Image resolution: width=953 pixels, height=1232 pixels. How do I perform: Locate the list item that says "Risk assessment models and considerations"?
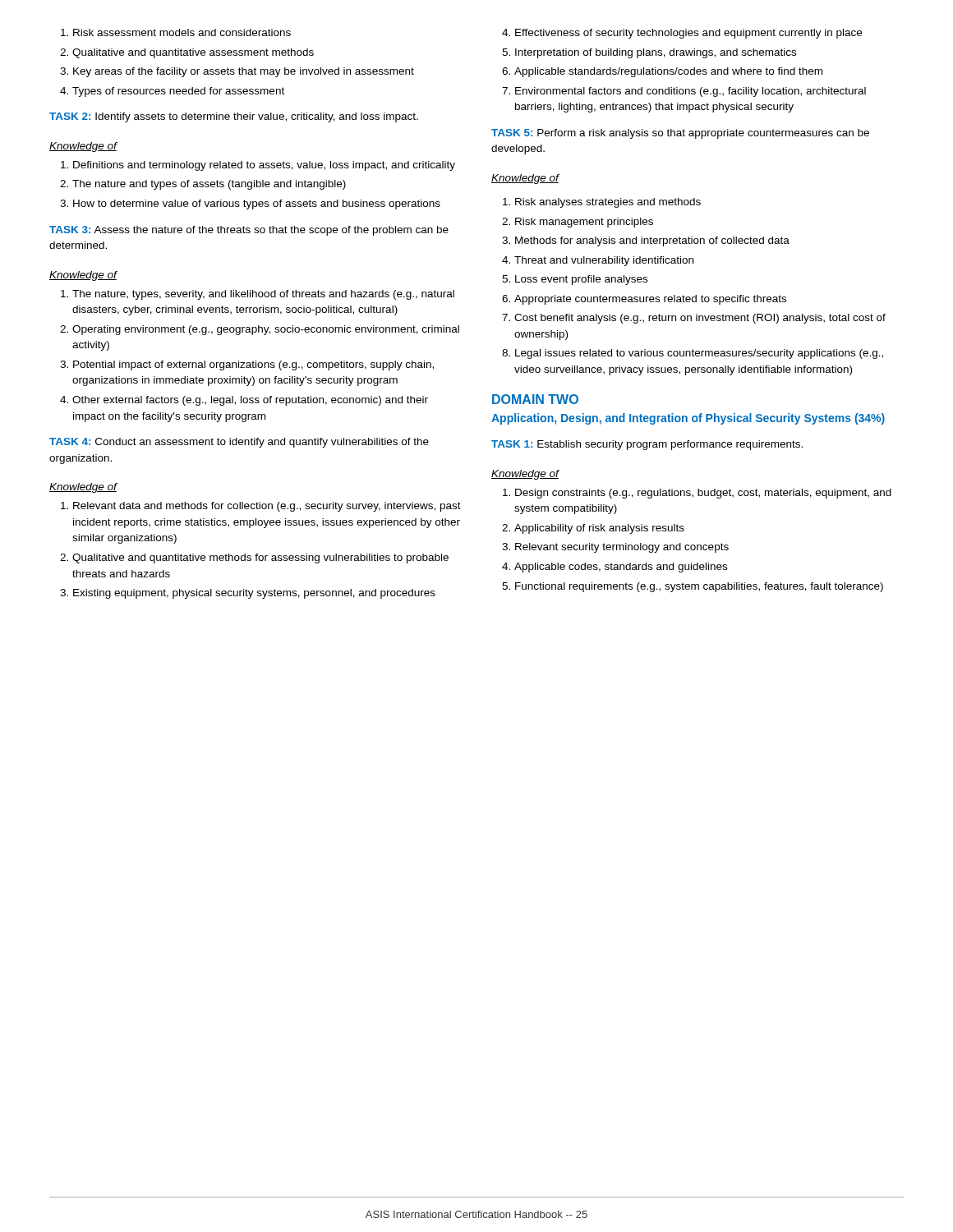pos(255,62)
